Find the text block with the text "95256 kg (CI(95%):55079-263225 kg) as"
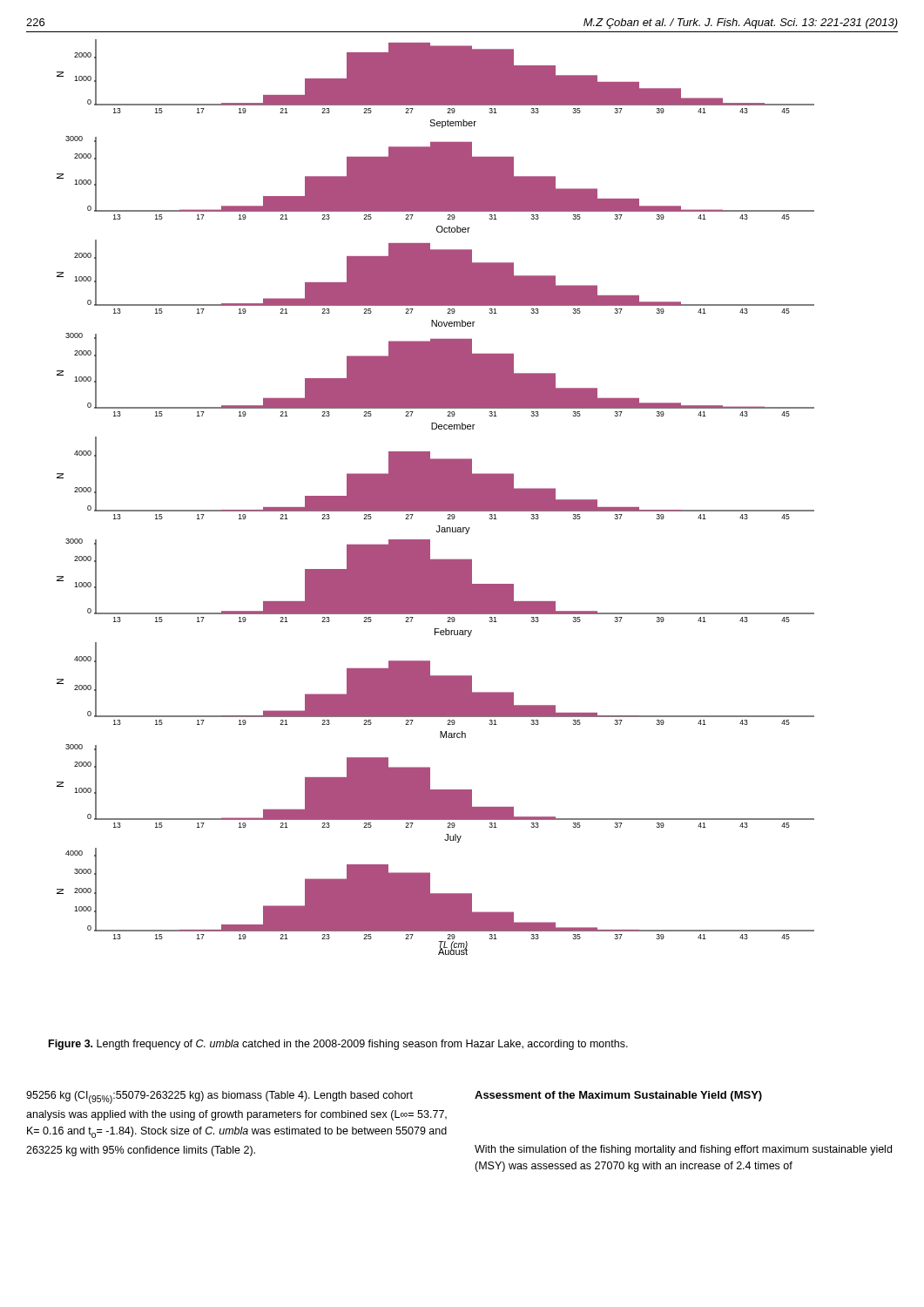This screenshot has height=1307, width=924. coord(237,1123)
